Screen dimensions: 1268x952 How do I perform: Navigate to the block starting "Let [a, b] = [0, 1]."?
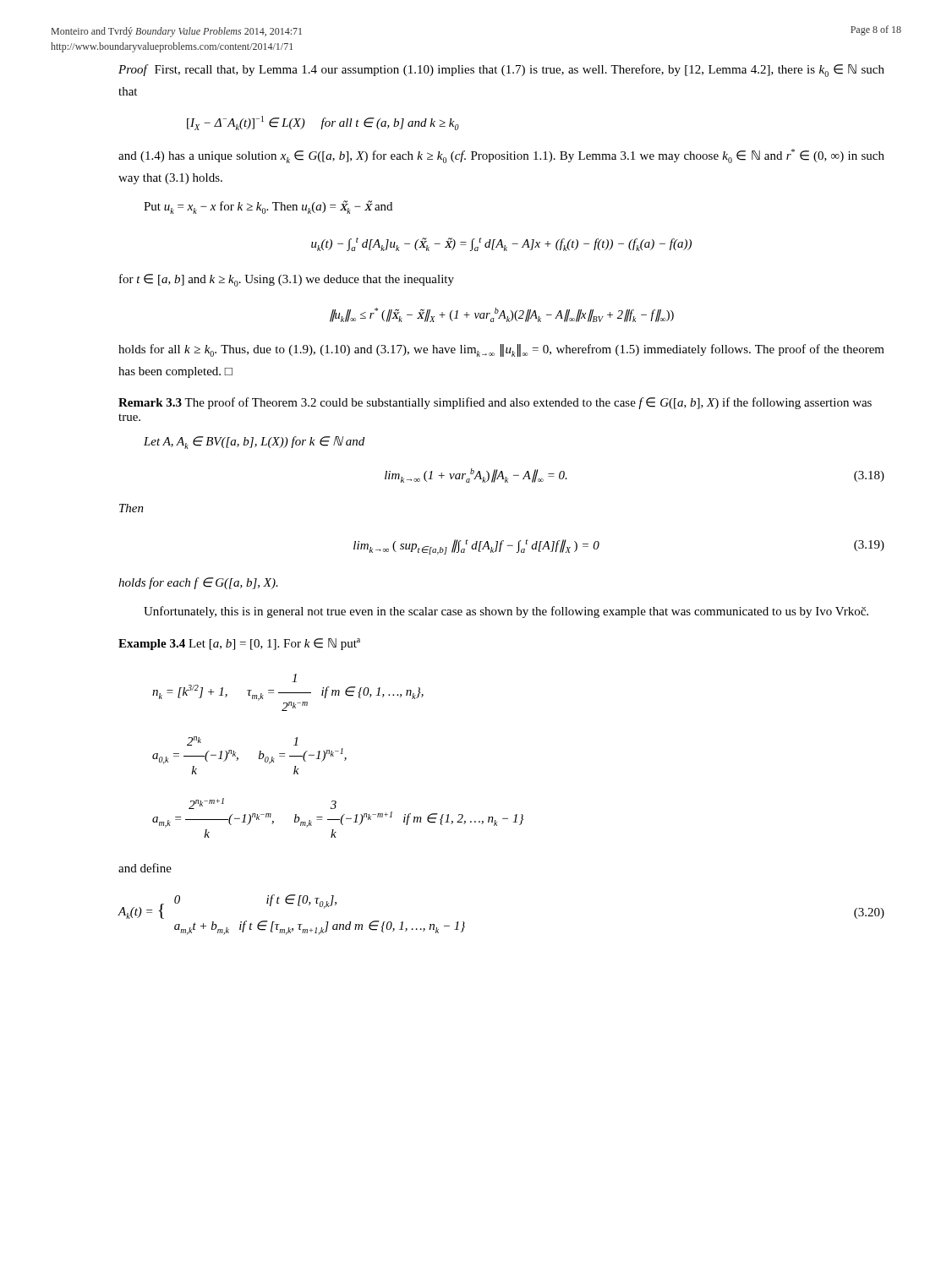[274, 643]
